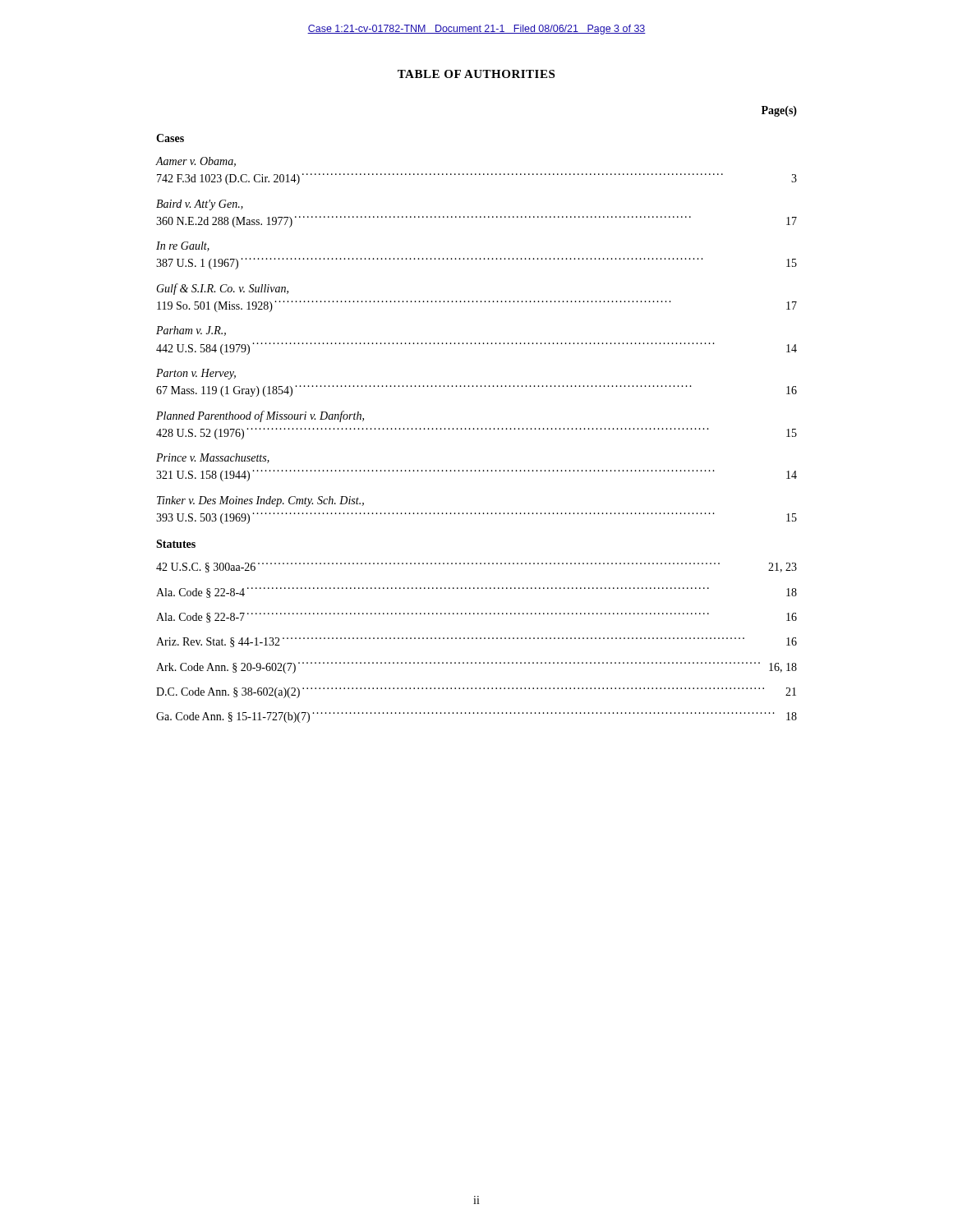Where does it say "Ga. Code Ann. § 15-11-727(b)(7)"?

point(476,717)
